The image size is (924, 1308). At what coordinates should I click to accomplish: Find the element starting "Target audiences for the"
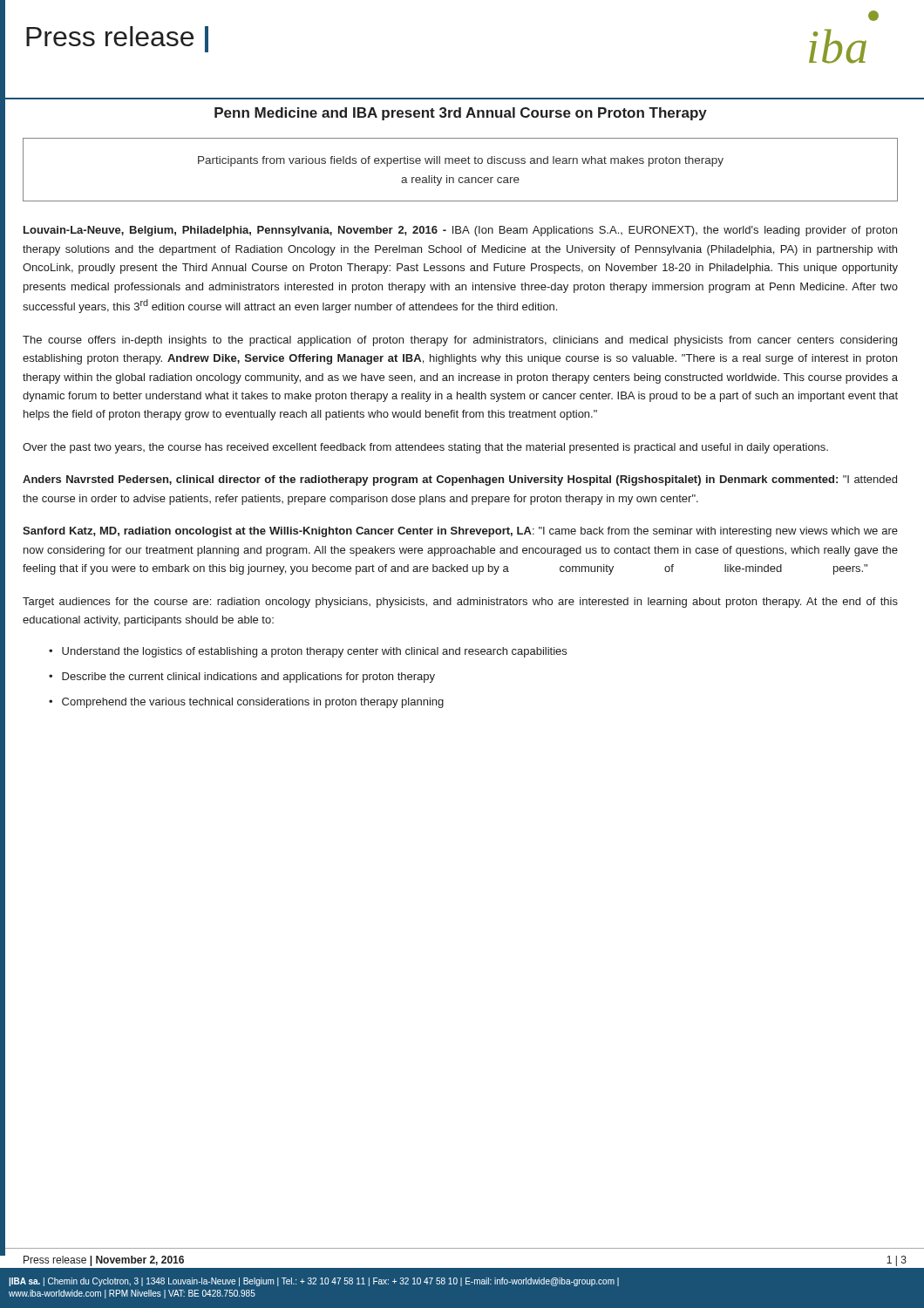[460, 610]
